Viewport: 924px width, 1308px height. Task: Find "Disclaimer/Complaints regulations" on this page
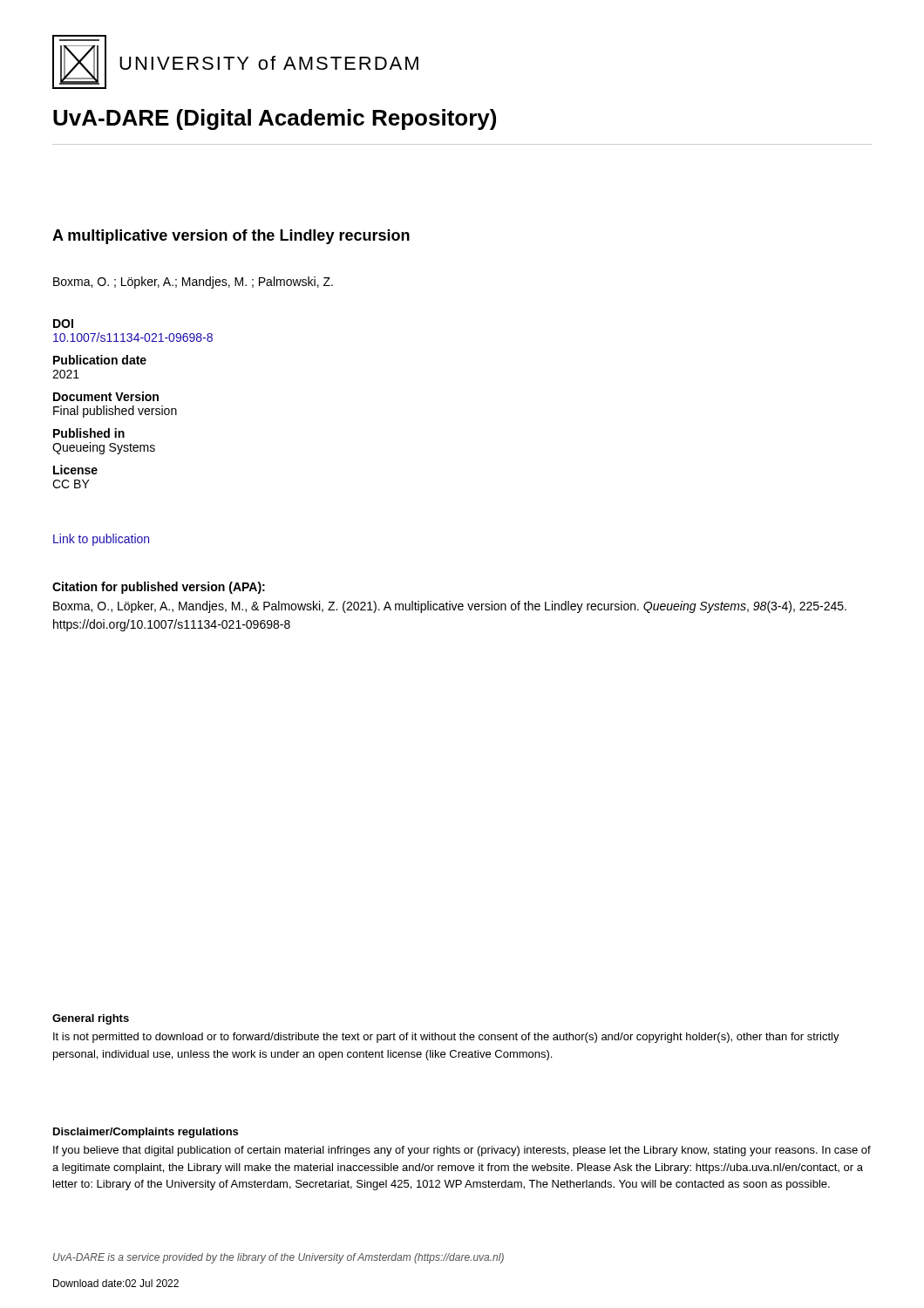(145, 1131)
